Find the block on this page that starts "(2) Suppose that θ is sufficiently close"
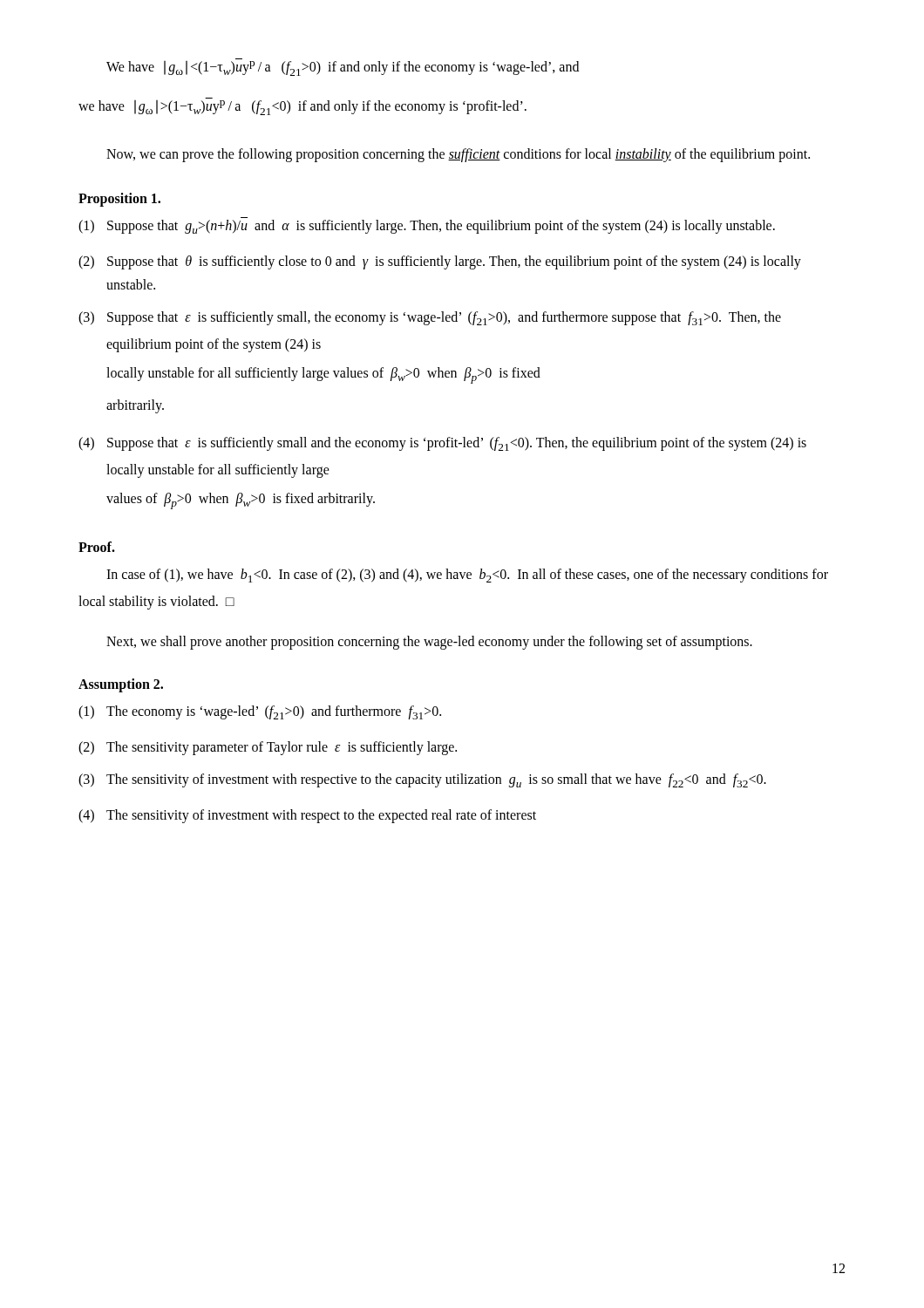This screenshot has width=924, height=1308. (462, 273)
